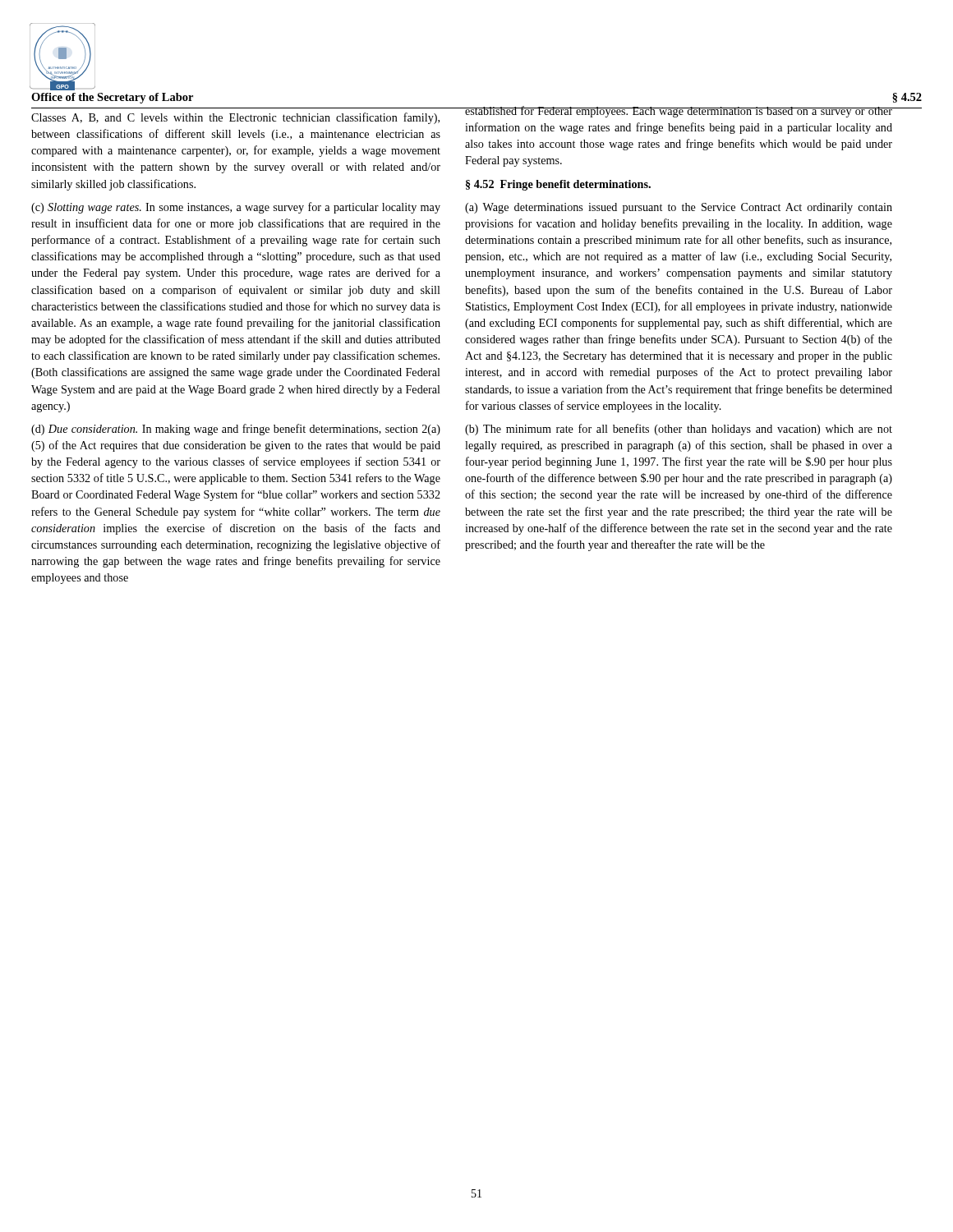The width and height of the screenshot is (953, 1232).
Task: Select the logo
Action: pyautogui.click(x=66, y=62)
